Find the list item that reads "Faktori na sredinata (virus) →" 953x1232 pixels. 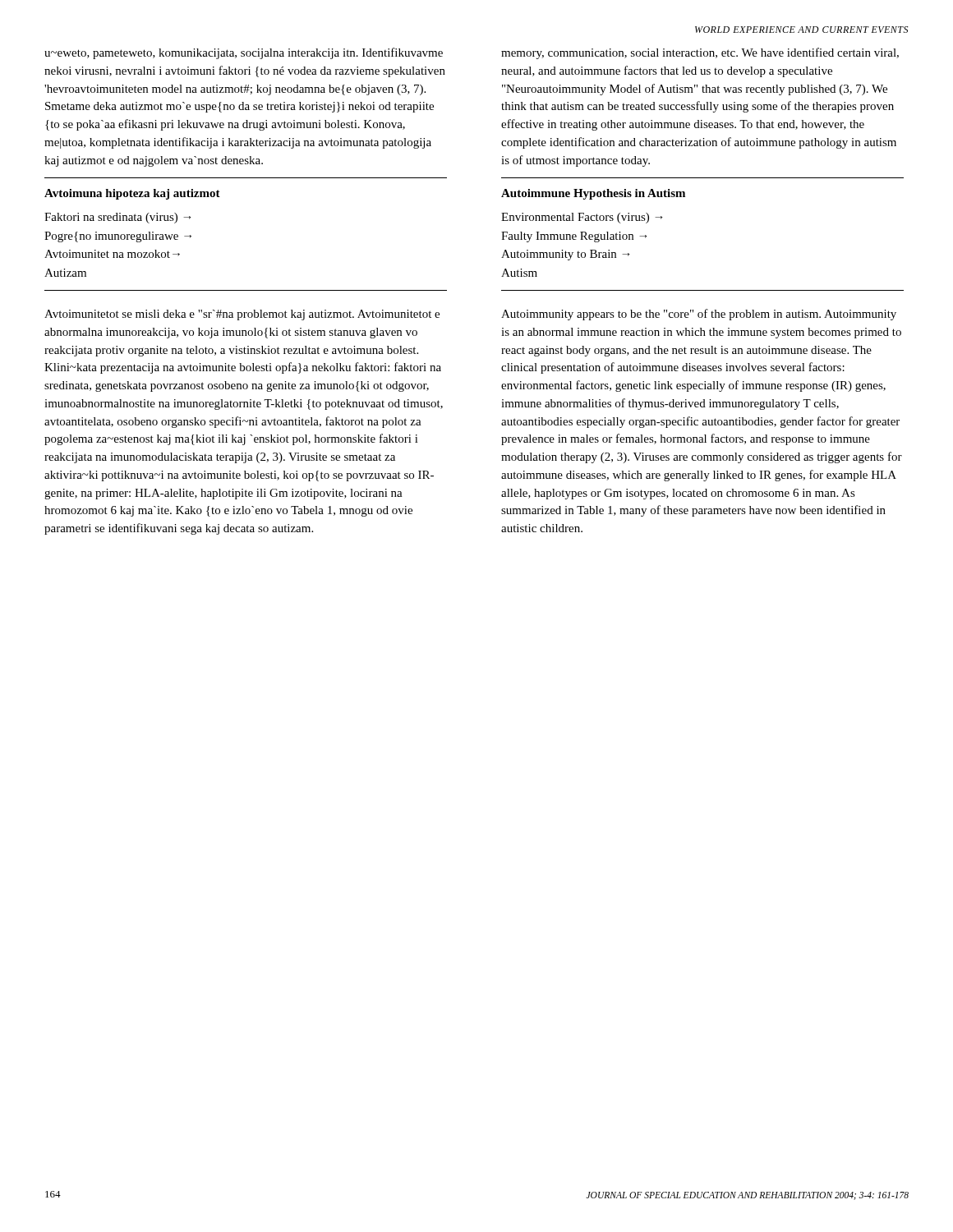[119, 217]
